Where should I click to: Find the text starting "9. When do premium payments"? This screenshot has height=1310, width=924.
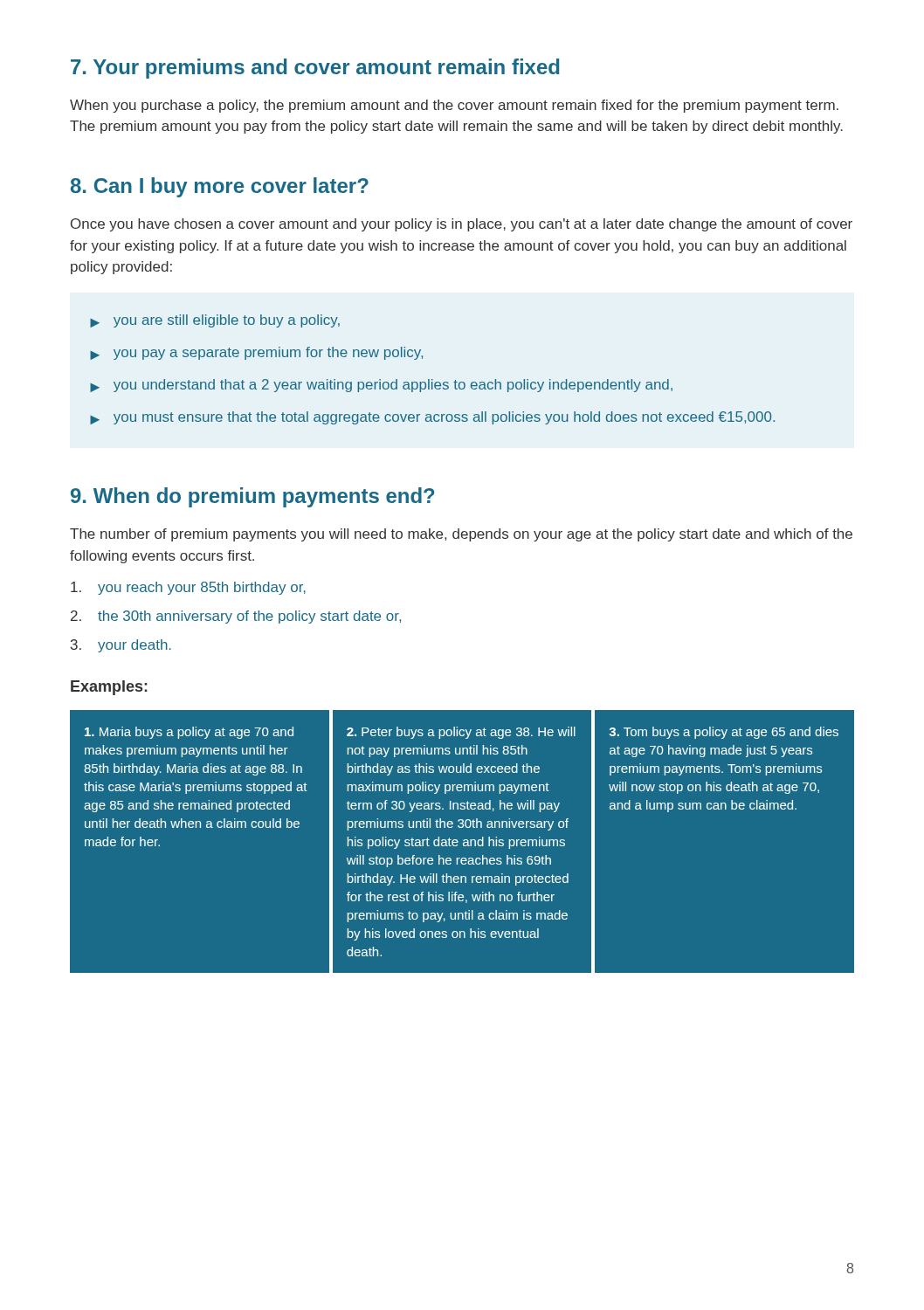tap(253, 496)
